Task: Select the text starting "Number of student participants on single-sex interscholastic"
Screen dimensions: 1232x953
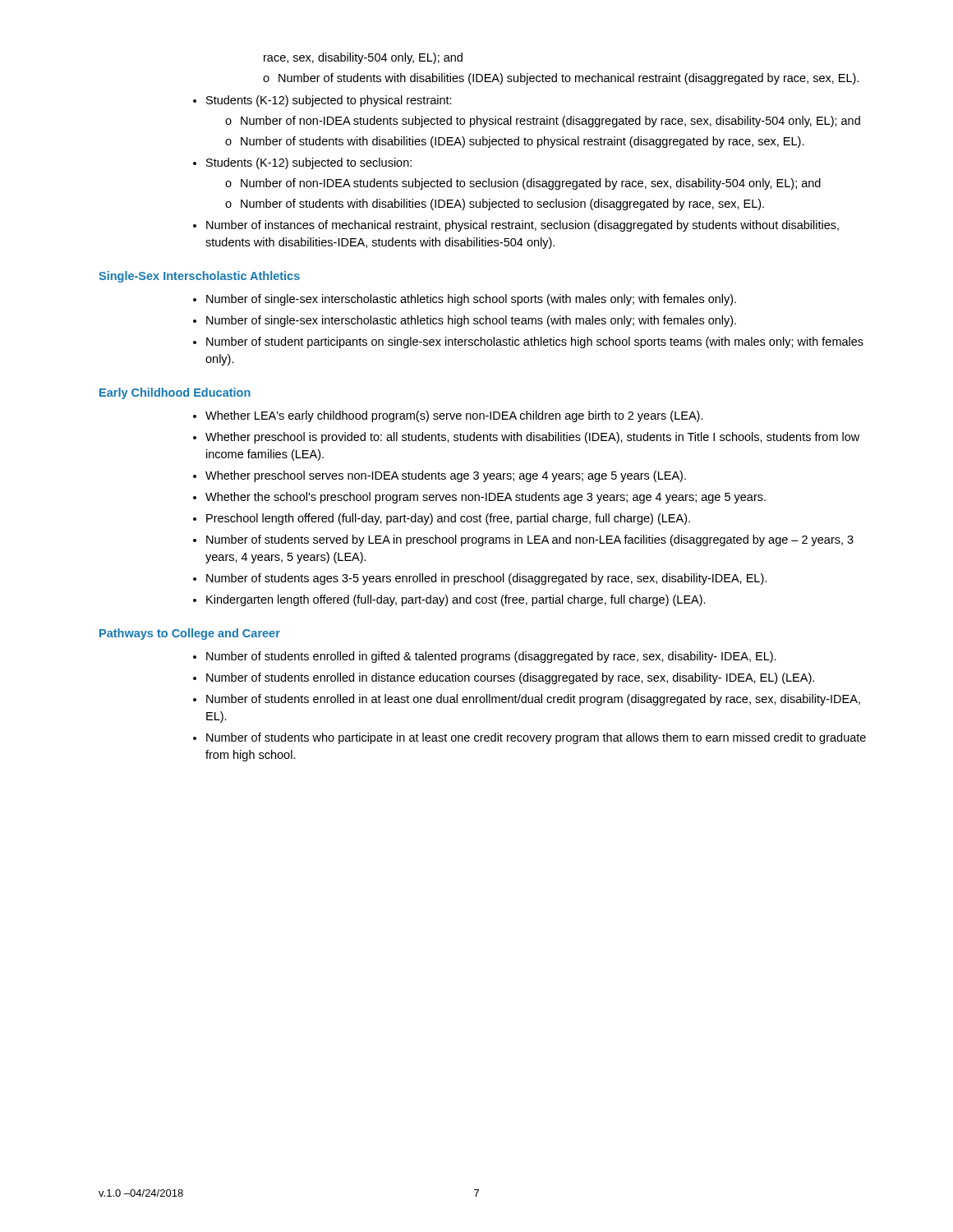Action: point(534,350)
